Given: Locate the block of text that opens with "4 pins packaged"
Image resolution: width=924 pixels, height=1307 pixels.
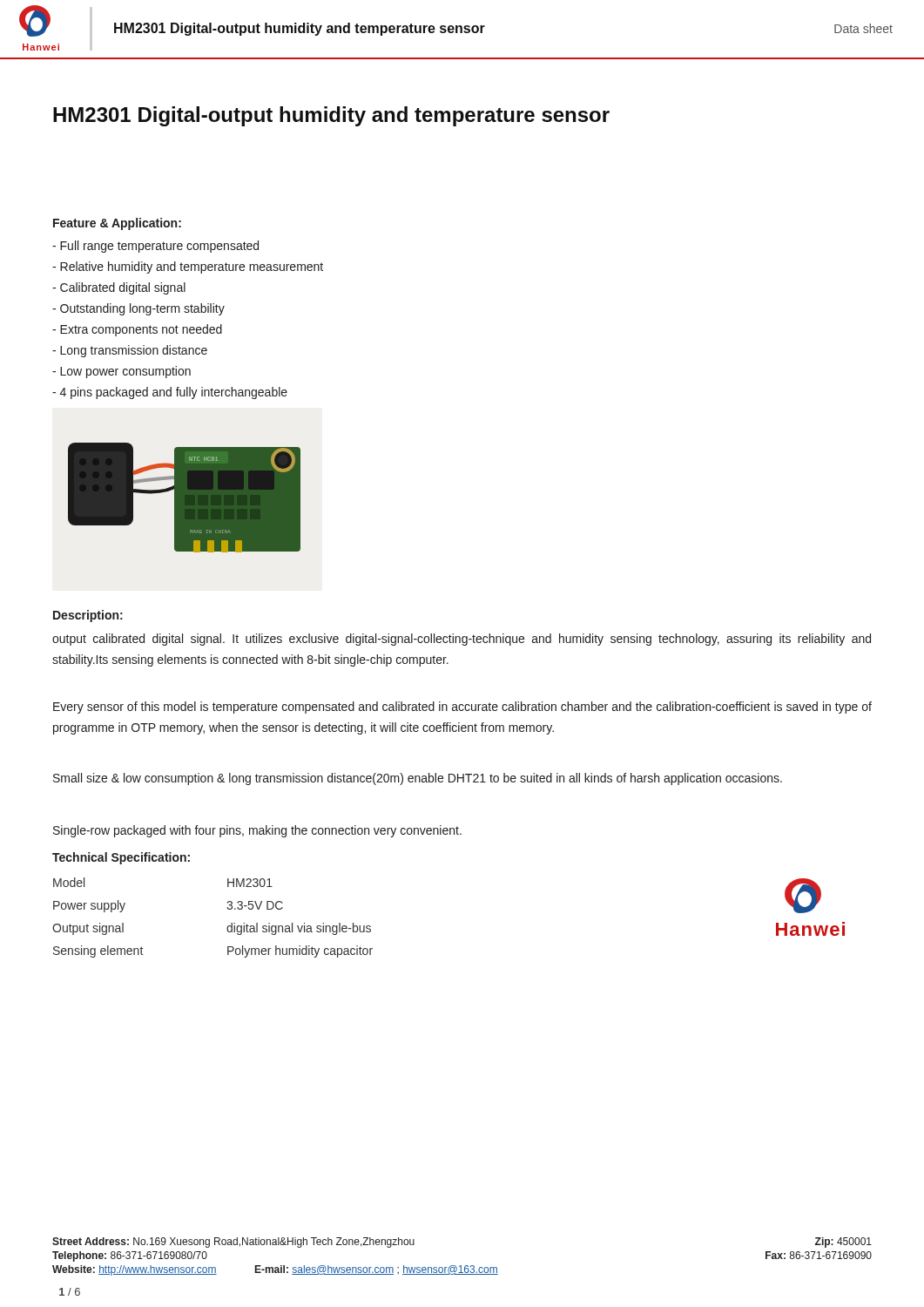Looking at the screenshot, I should point(170,392).
